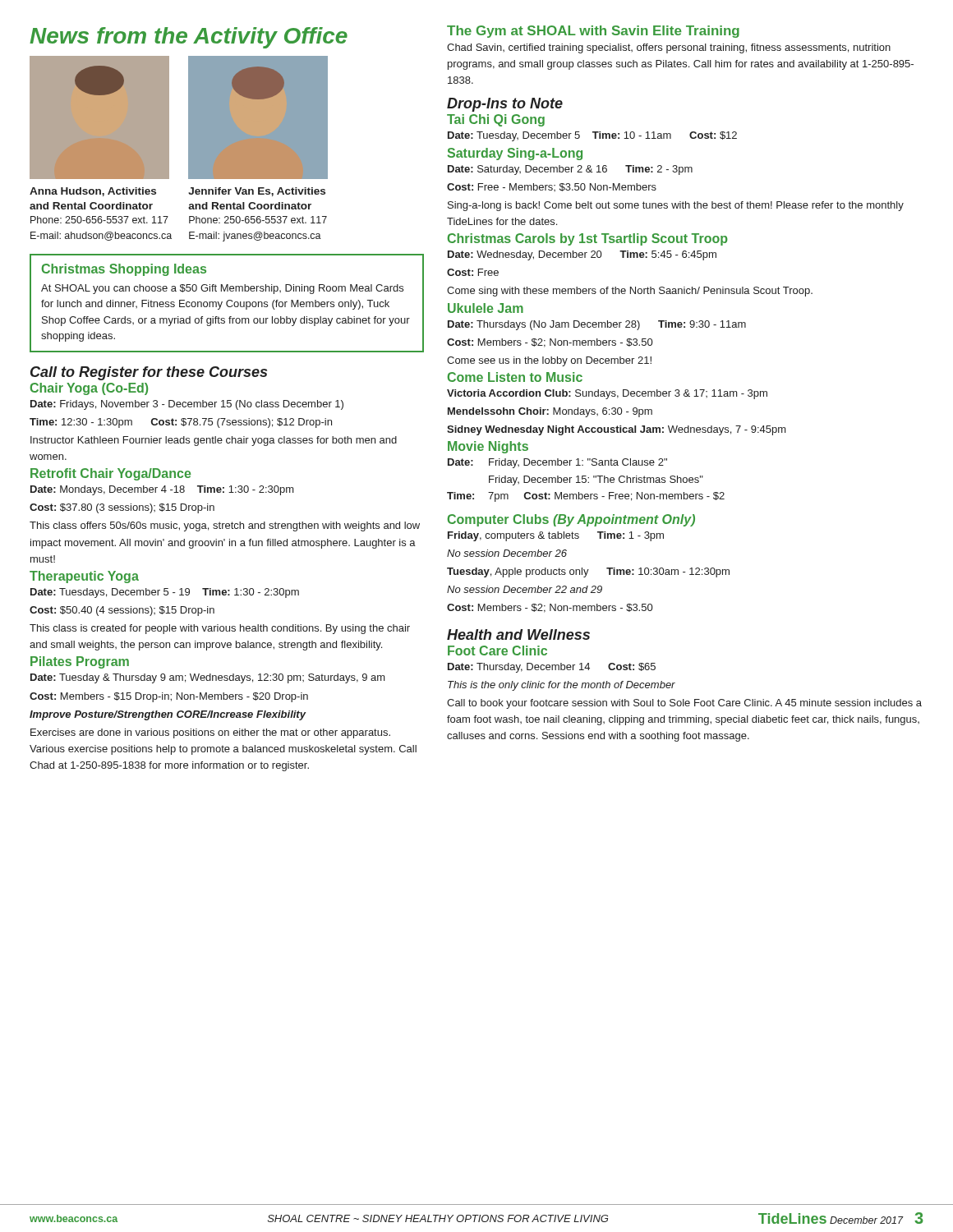The image size is (953, 1232).
Task: Point to the region starting "Health and Wellness"
Action: coord(519,634)
